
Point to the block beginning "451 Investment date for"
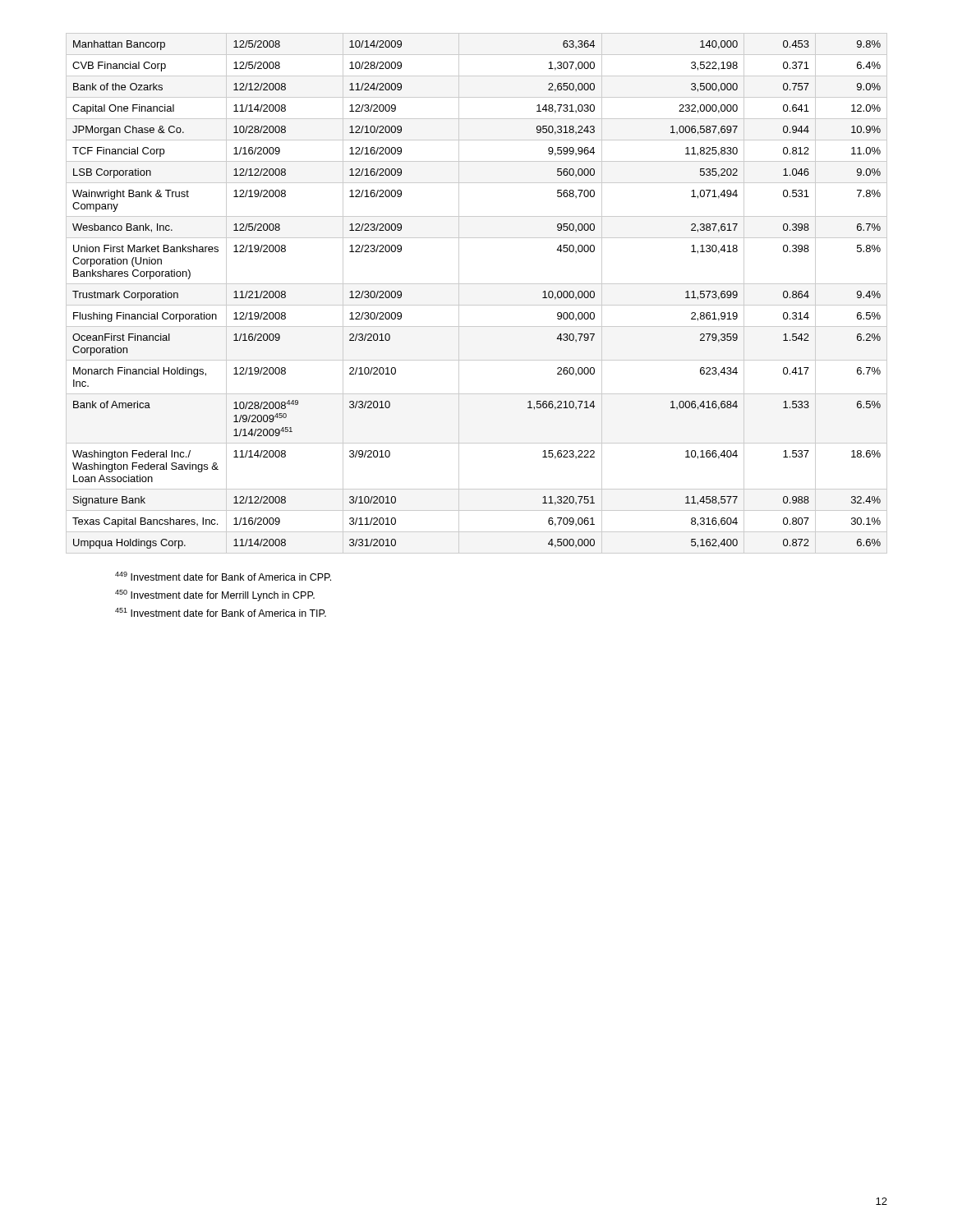pyautogui.click(x=221, y=613)
